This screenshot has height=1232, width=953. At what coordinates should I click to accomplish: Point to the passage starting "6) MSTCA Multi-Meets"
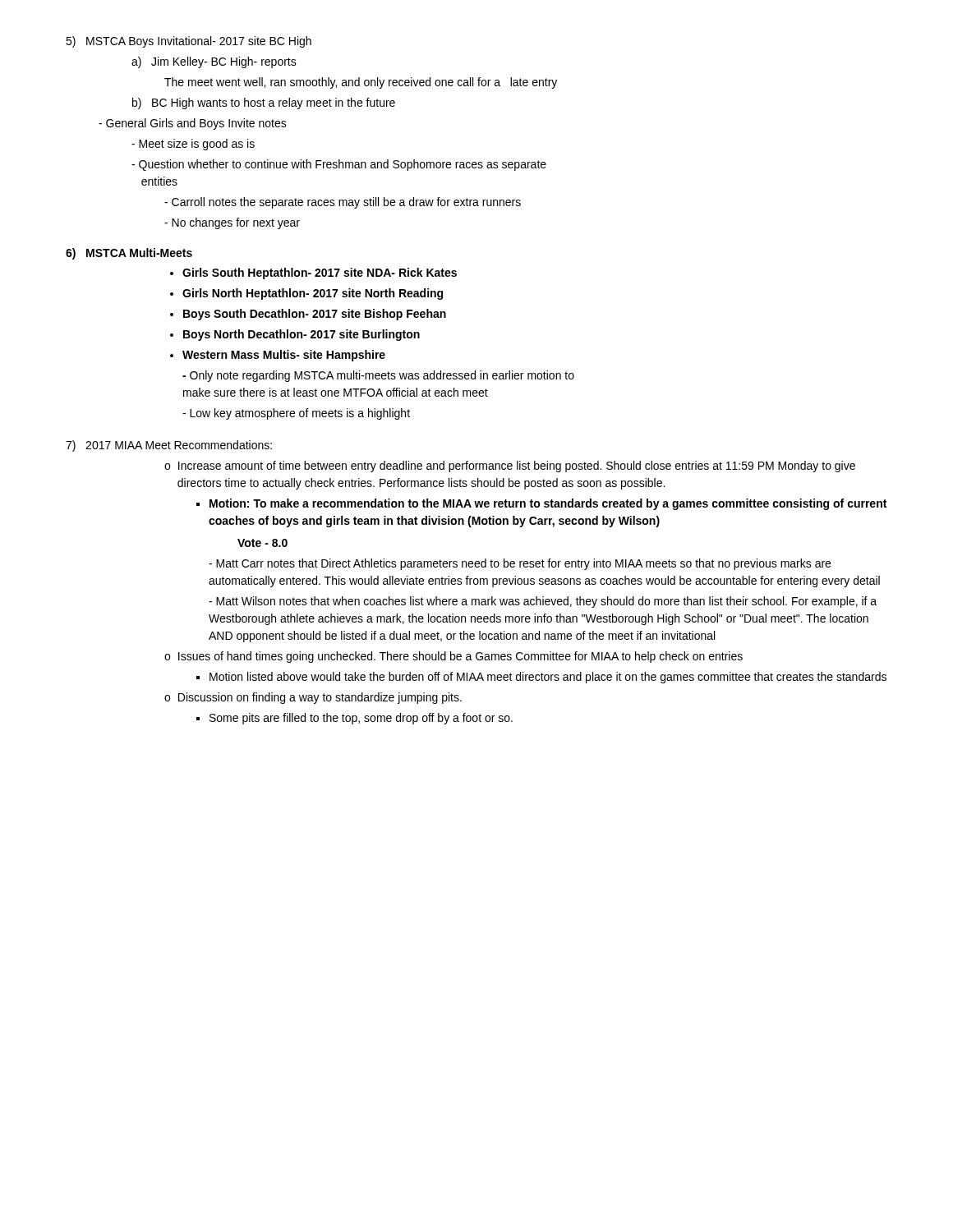coord(129,253)
